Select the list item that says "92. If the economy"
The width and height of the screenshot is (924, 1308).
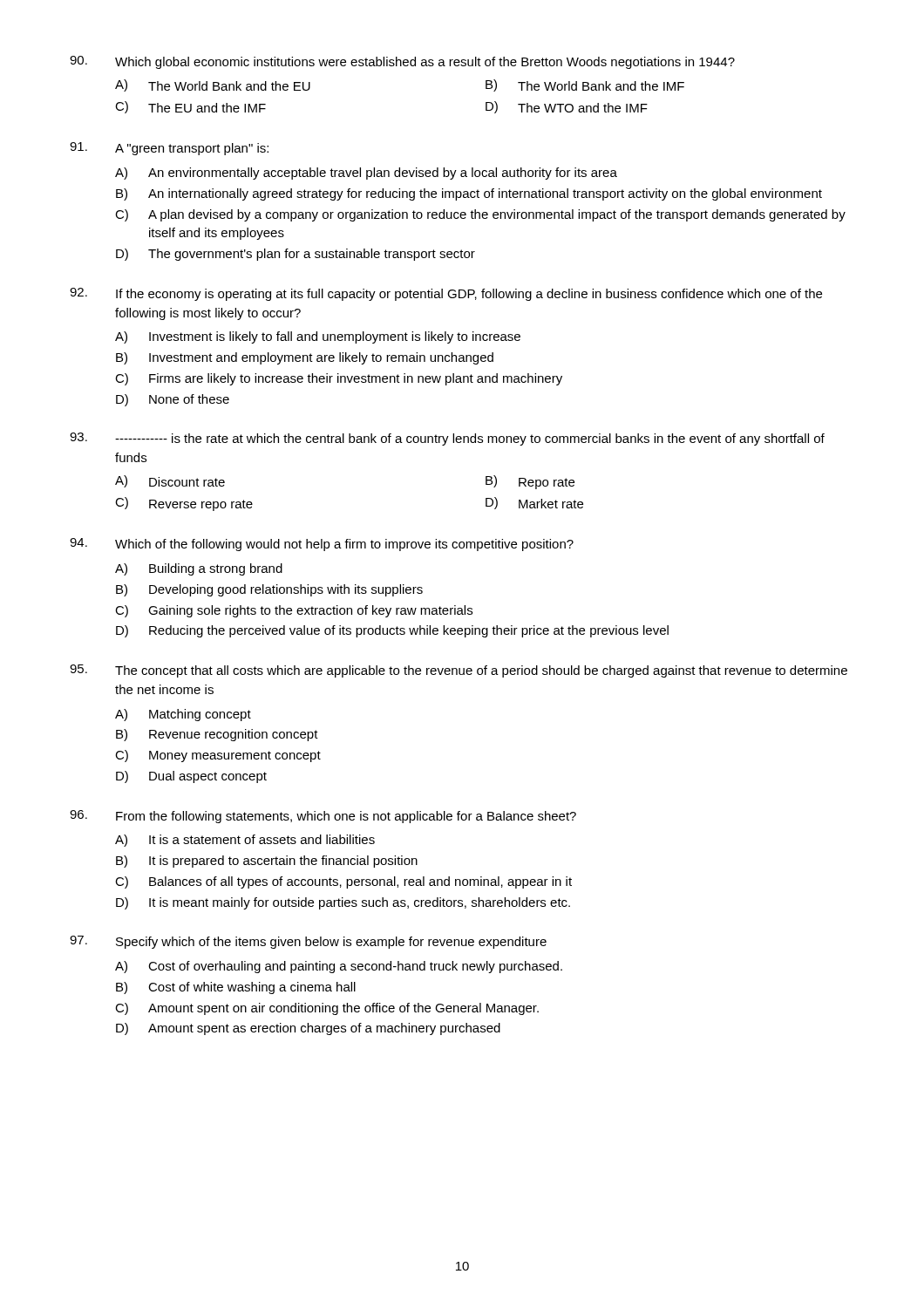coord(462,347)
